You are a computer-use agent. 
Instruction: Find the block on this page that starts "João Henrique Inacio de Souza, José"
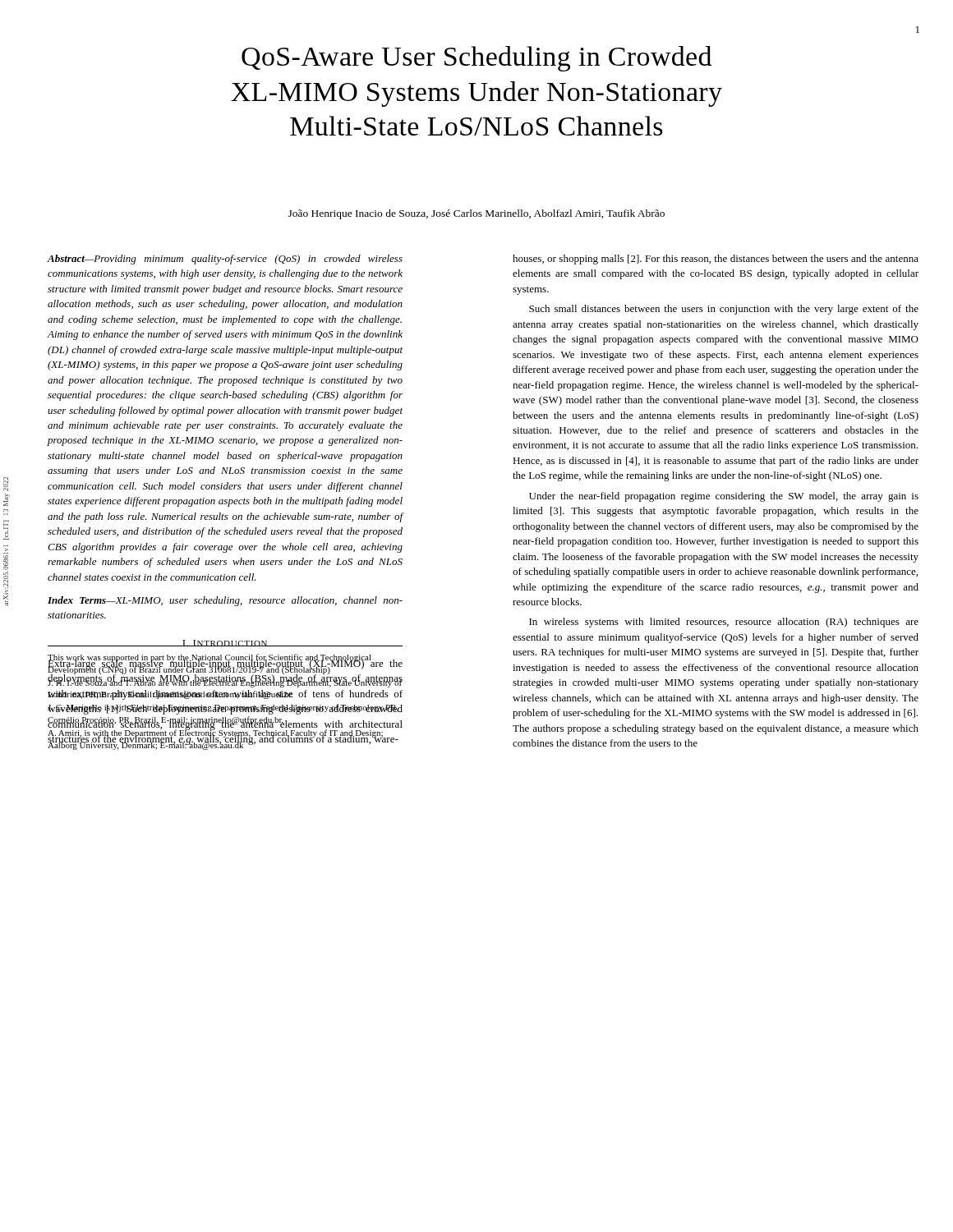pos(476,213)
